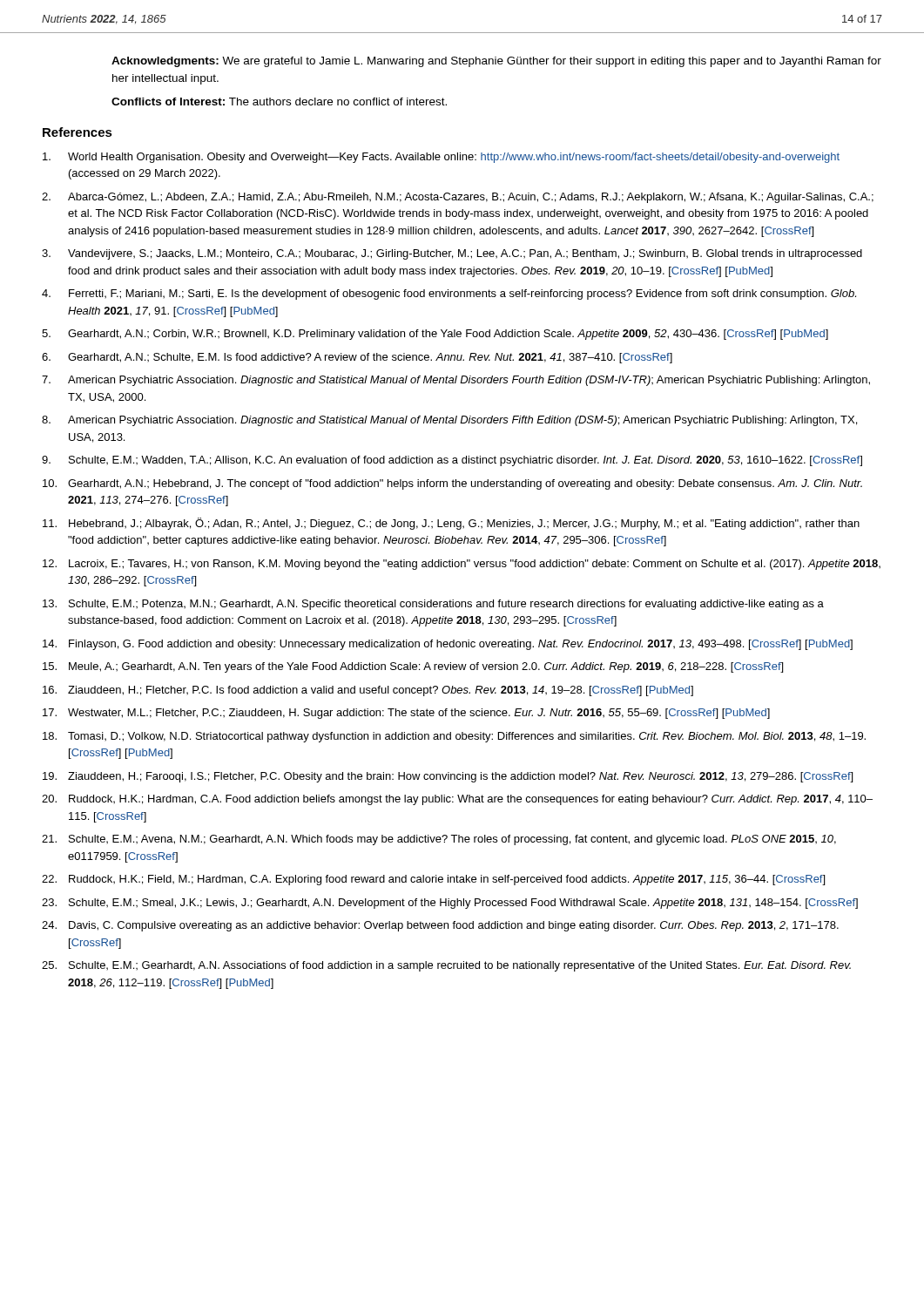Point to the region starting "7. American Psychiatric"
The height and width of the screenshot is (1307, 924).
[x=462, y=388]
